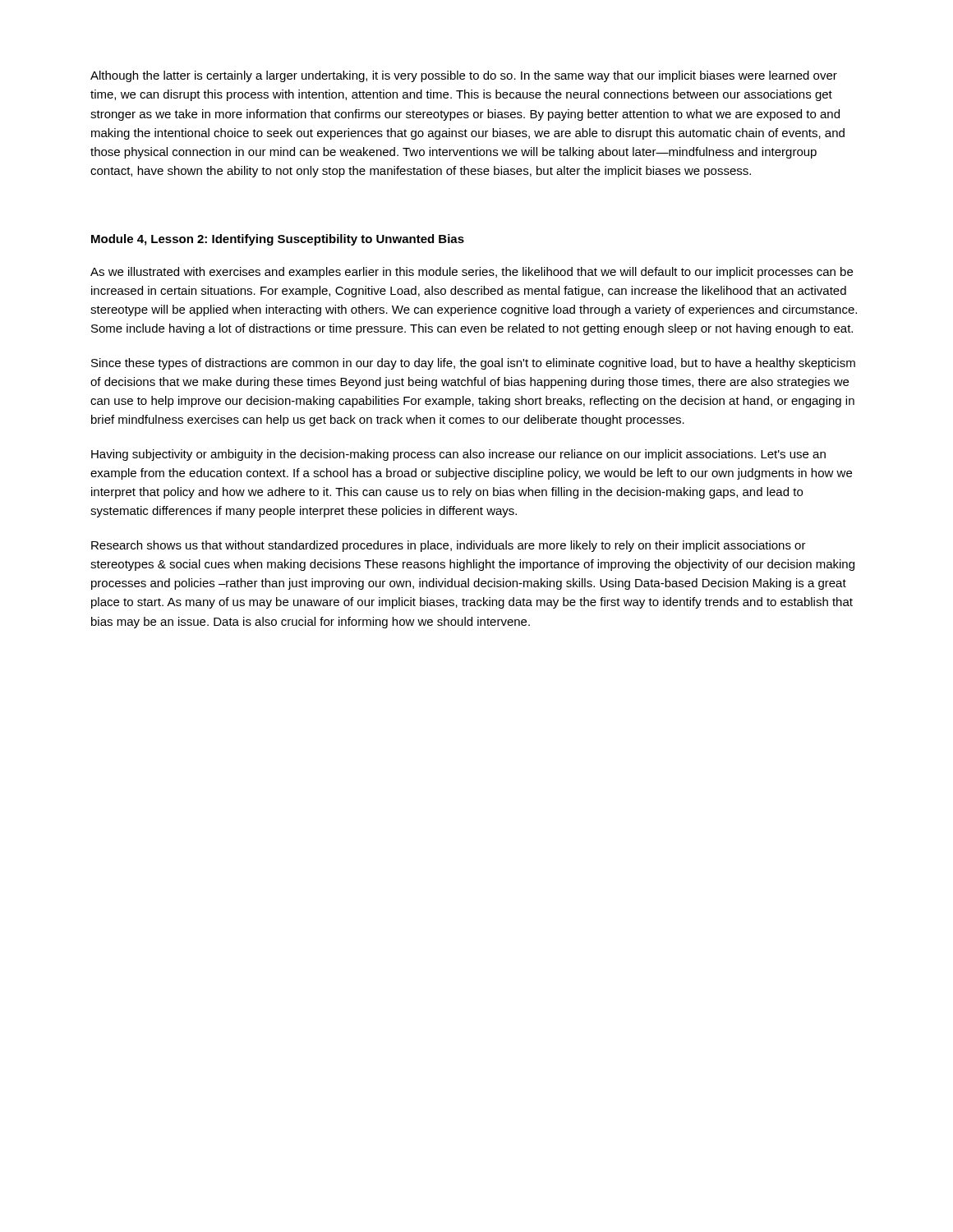Select the element starting "Module 4, Lesson"

[x=277, y=238]
